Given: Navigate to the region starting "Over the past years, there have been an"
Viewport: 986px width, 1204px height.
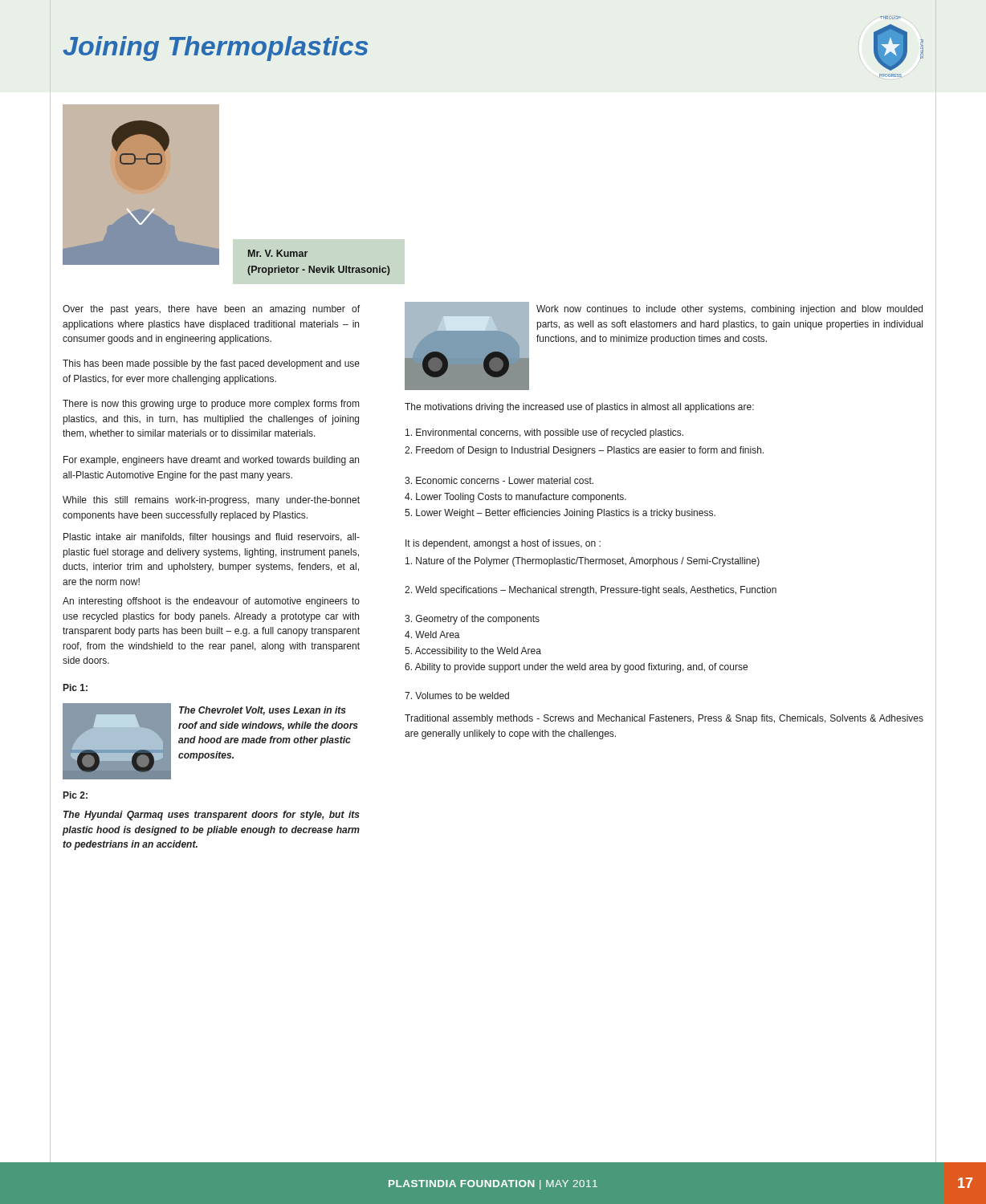Looking at the screenshot, I should click(x=211, y=324).
